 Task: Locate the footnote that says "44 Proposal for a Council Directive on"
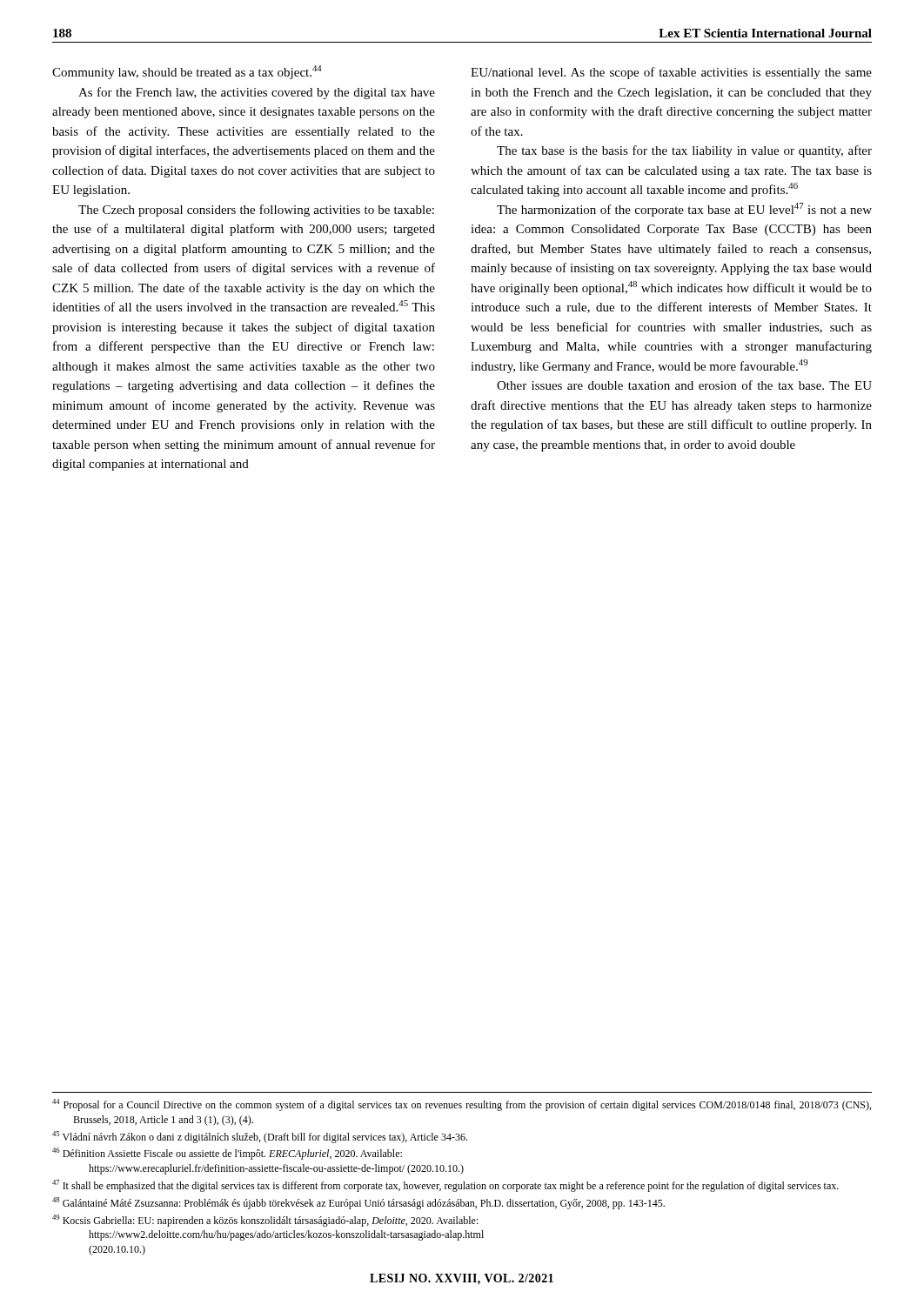pos(462,1177)
